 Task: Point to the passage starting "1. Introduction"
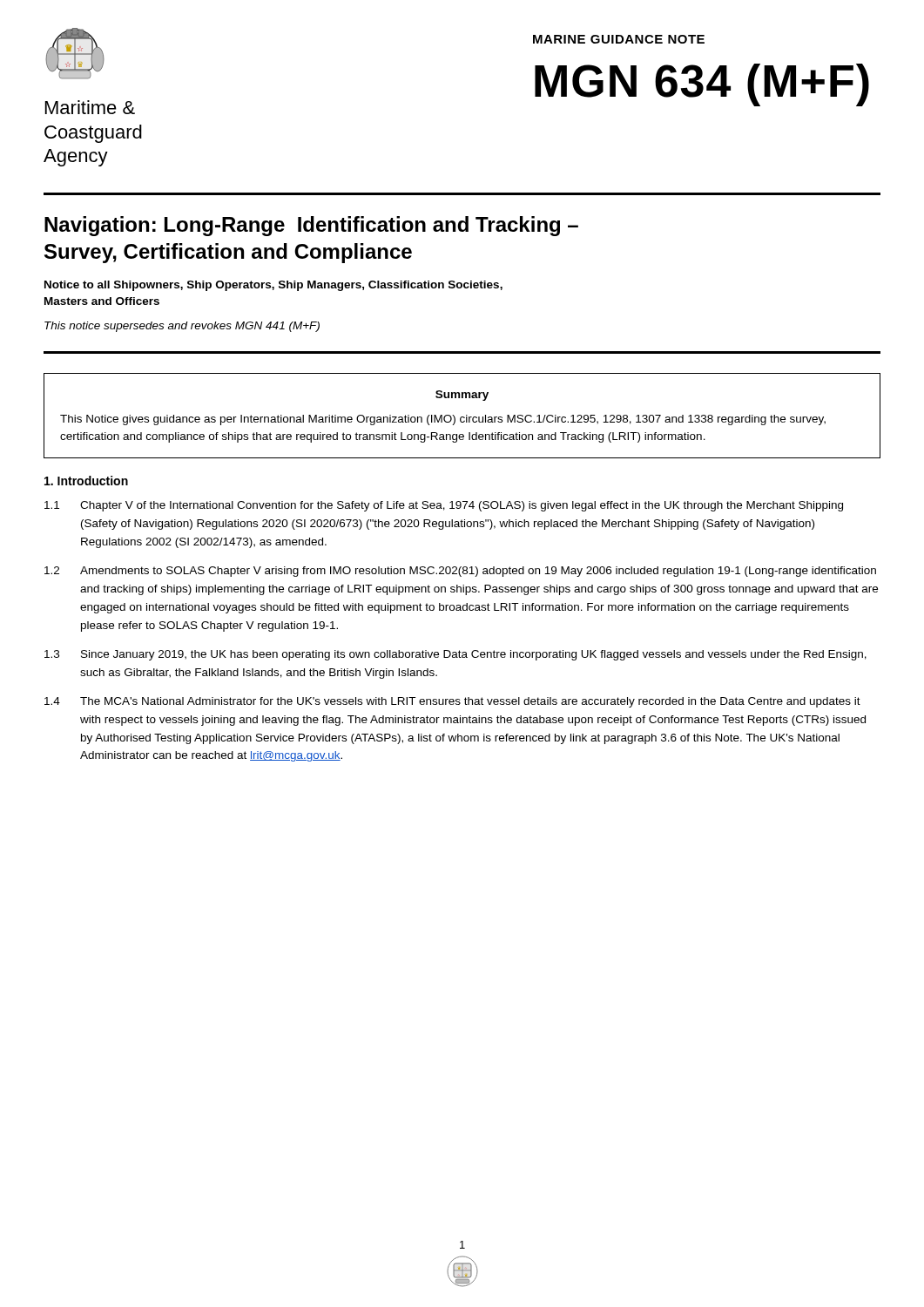pyautogui.click(x=86, y=481)
